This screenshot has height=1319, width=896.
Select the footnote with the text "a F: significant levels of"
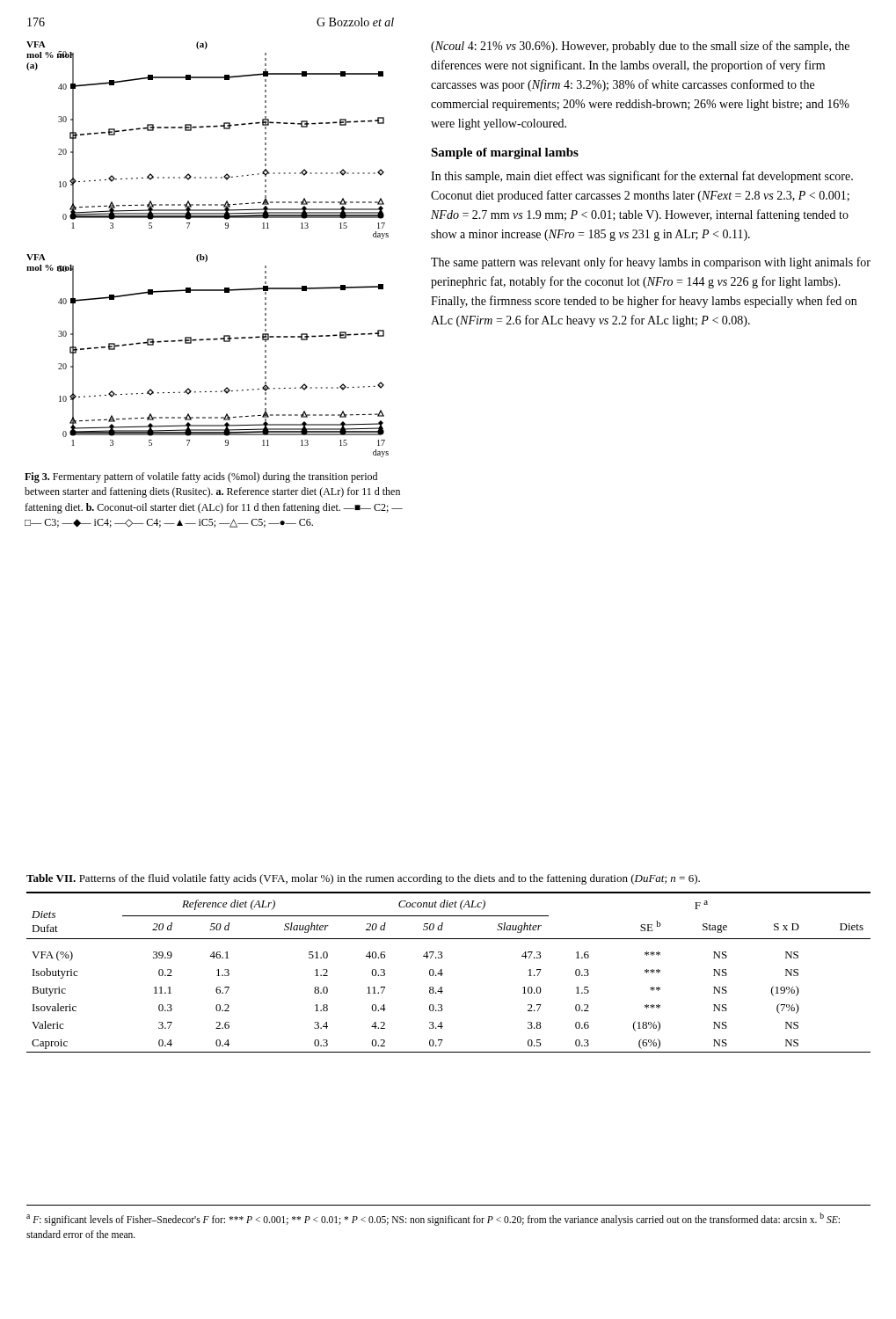[x=433, y=1225]
